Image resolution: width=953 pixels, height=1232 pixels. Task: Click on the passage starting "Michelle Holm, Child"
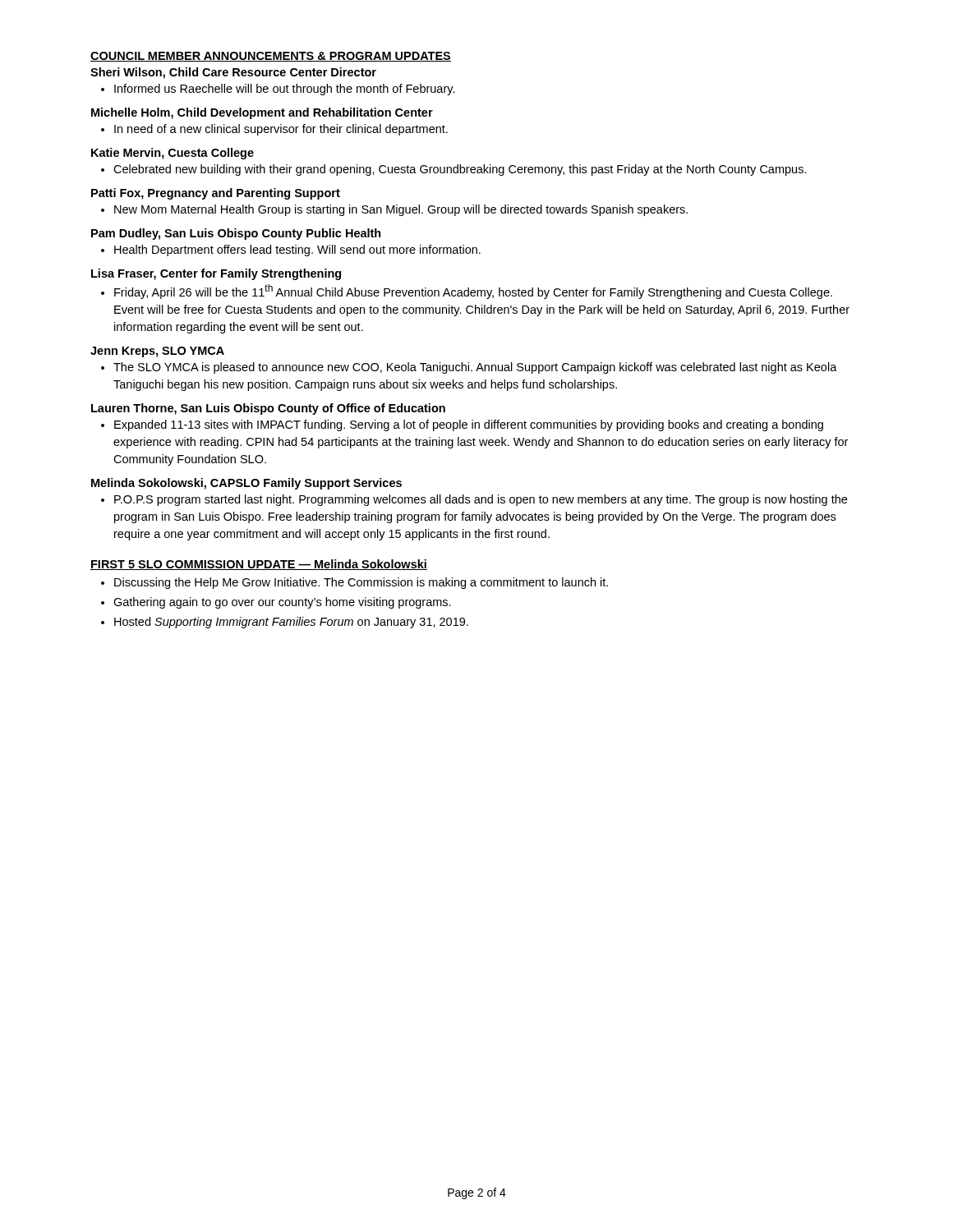click(261, 113)
